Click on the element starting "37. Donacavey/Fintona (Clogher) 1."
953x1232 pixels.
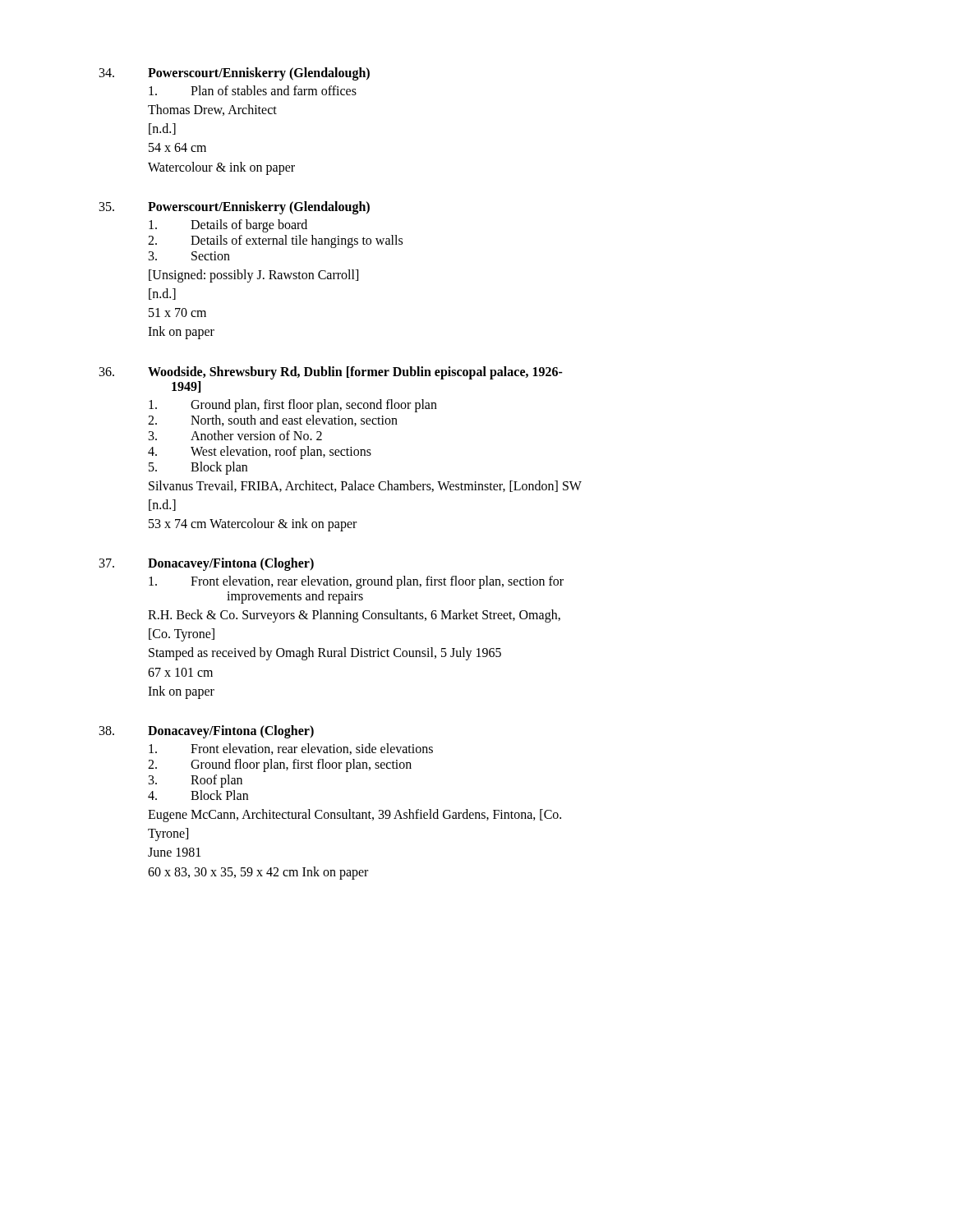click(x=476, y=628)
